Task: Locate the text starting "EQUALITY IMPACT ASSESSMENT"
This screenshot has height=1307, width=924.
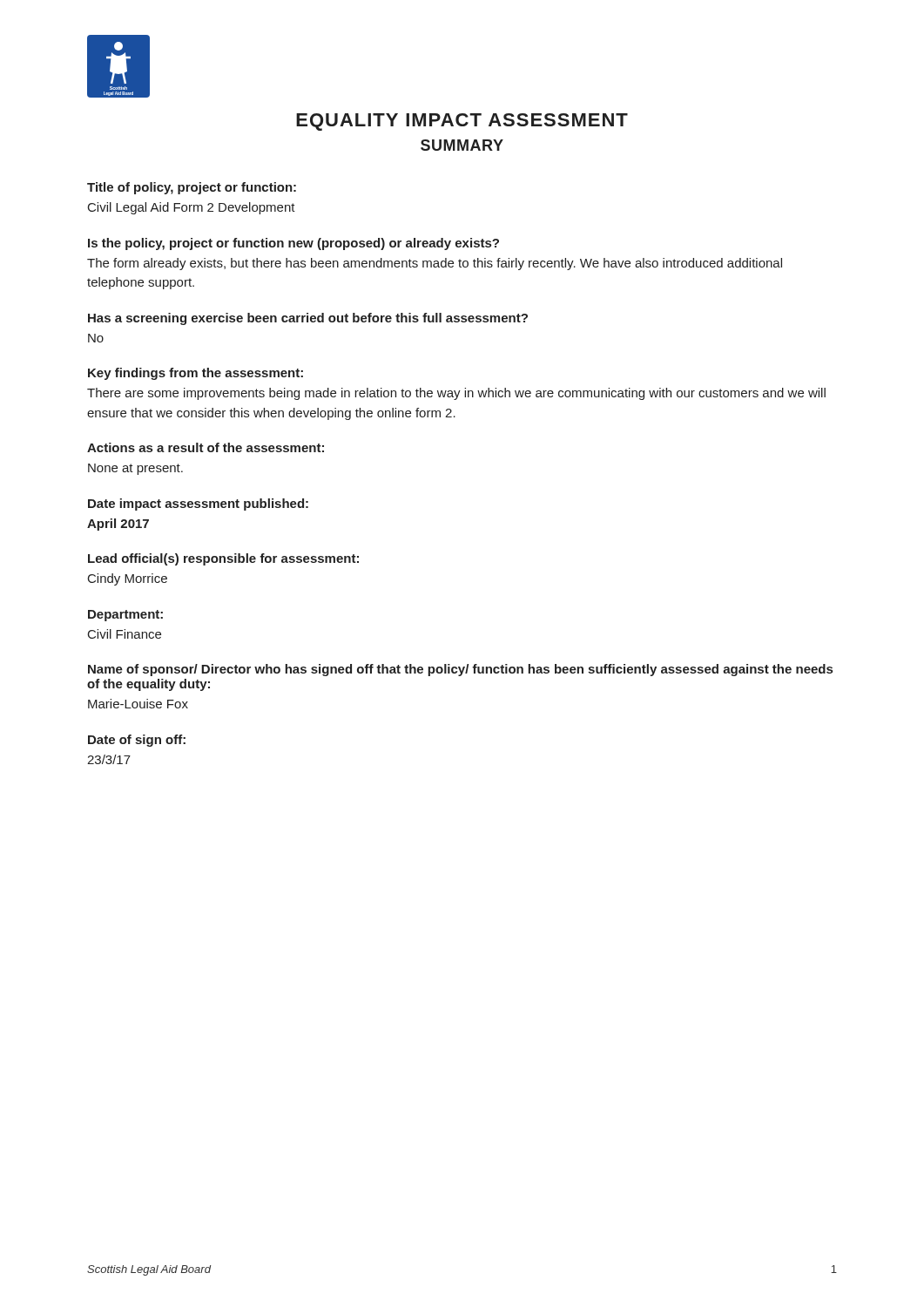Action: pyautogui.click(x=462, y=120)
